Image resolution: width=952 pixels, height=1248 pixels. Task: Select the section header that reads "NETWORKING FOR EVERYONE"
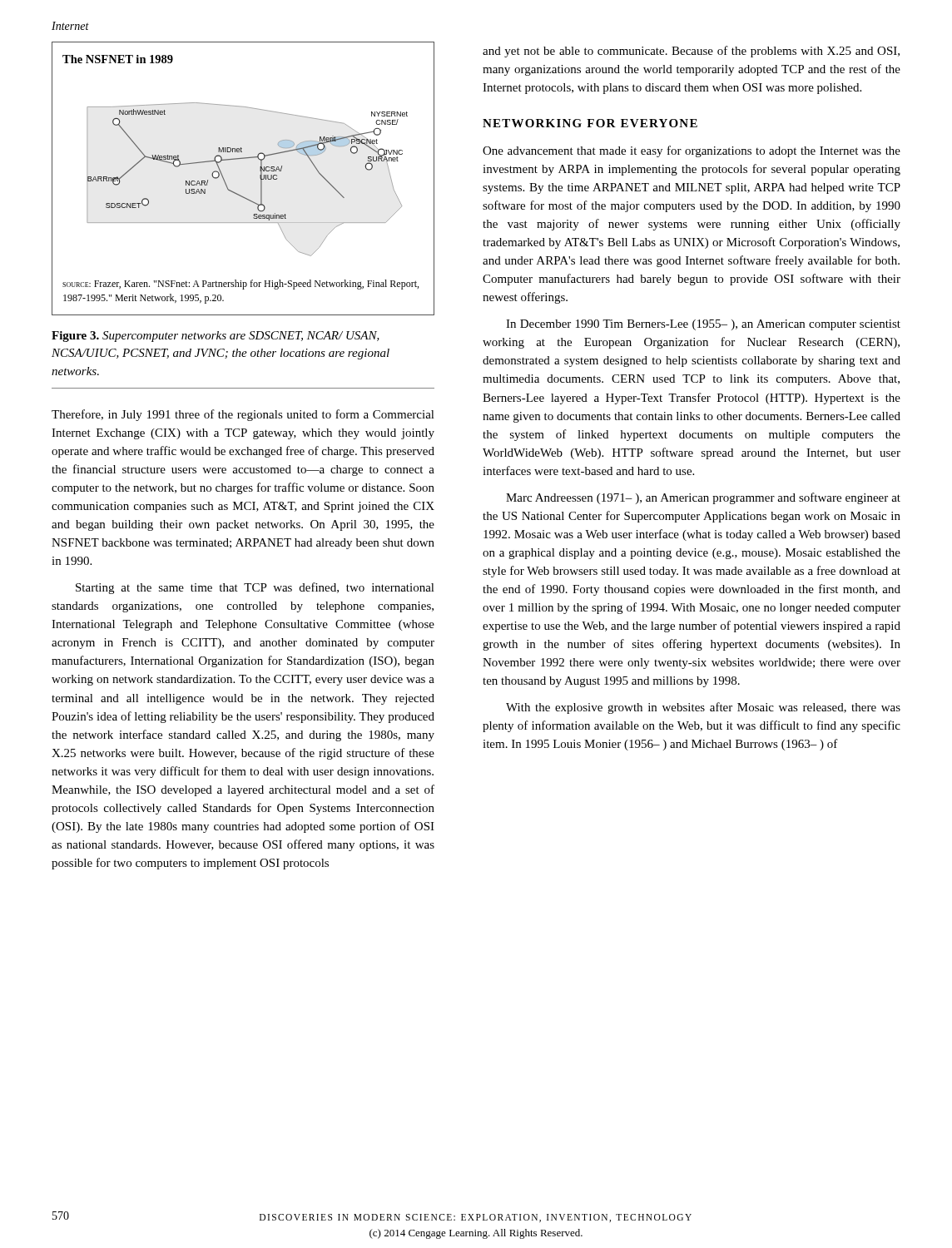[x=591, y=123]
